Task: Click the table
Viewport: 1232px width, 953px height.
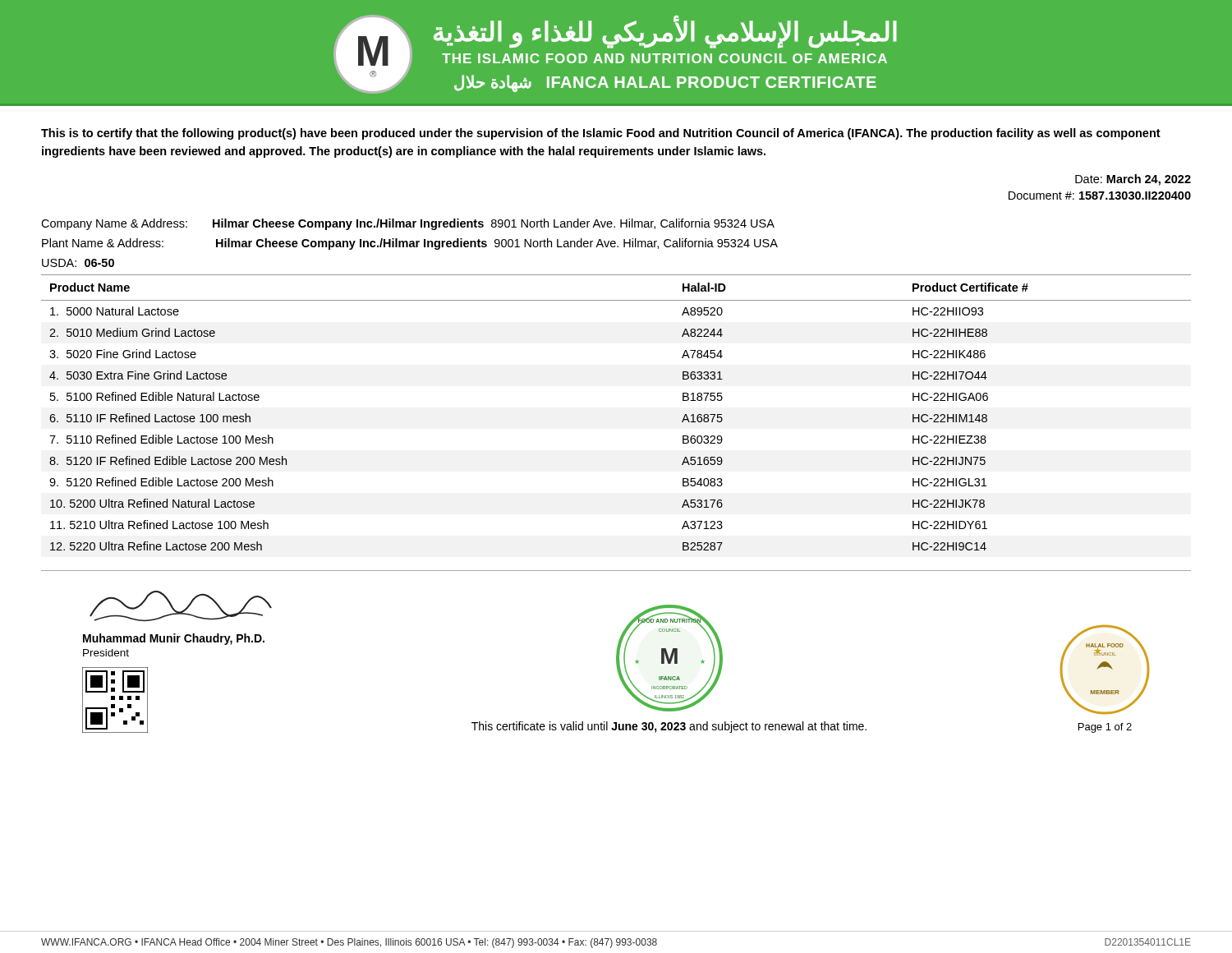Action: (616, 416)
